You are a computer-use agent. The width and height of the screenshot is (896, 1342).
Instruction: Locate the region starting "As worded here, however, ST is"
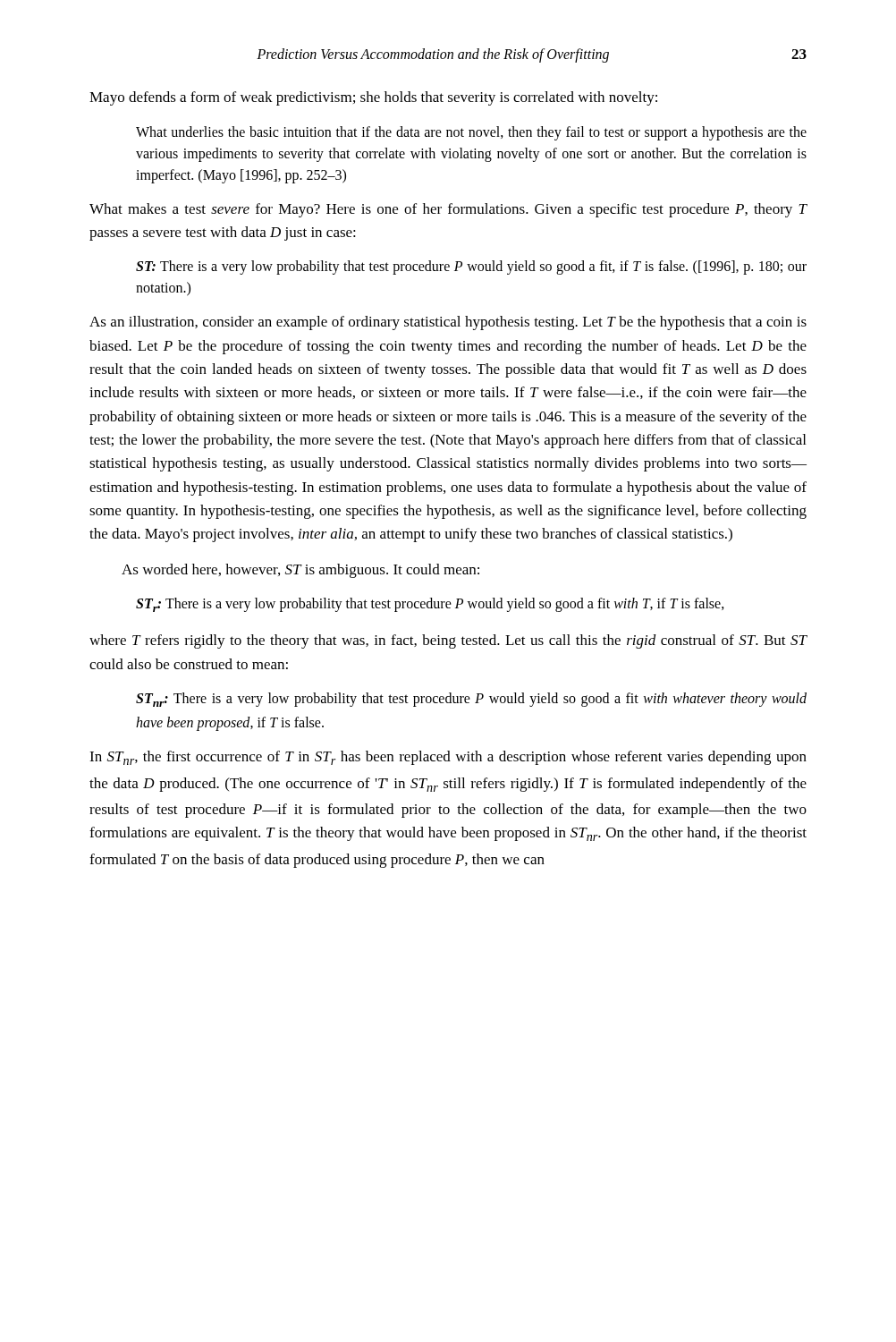[448, 570]
